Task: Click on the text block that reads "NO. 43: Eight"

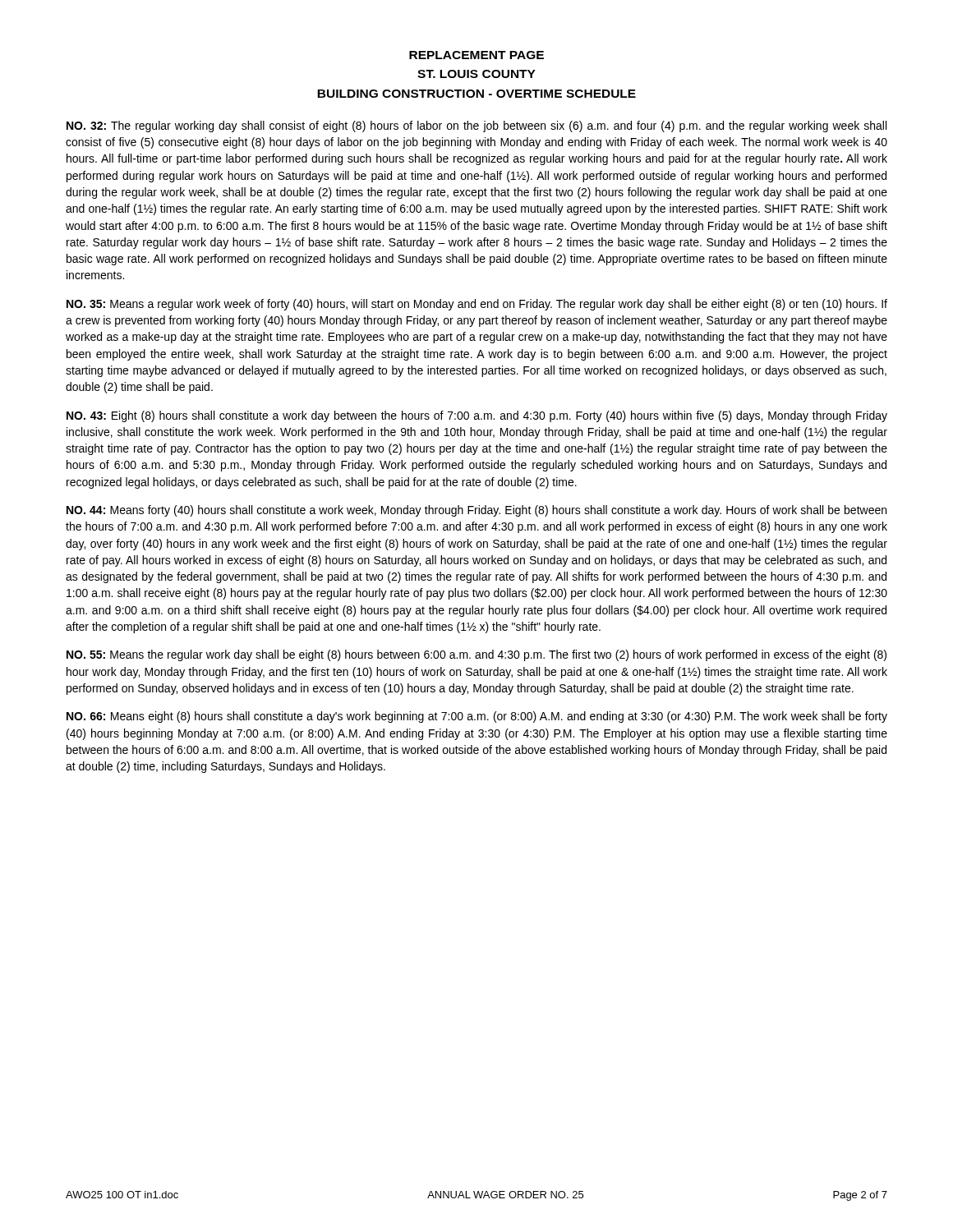Action: click(x=476, y=449)
